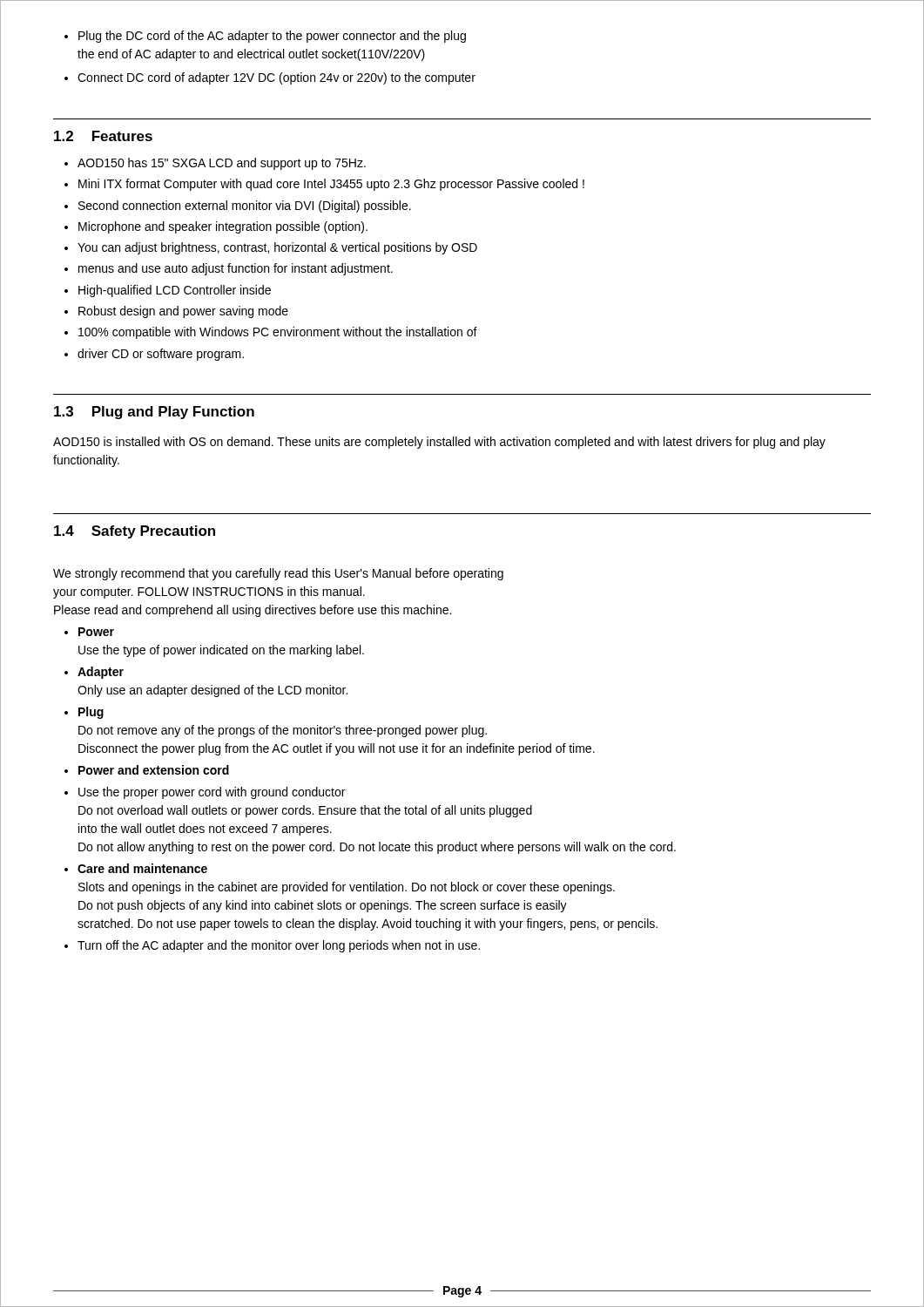Navigate to the text block starting "Connect DC cord"
Screen dimensions: 1307x924
pyautogui.click(x=462, y=78)
